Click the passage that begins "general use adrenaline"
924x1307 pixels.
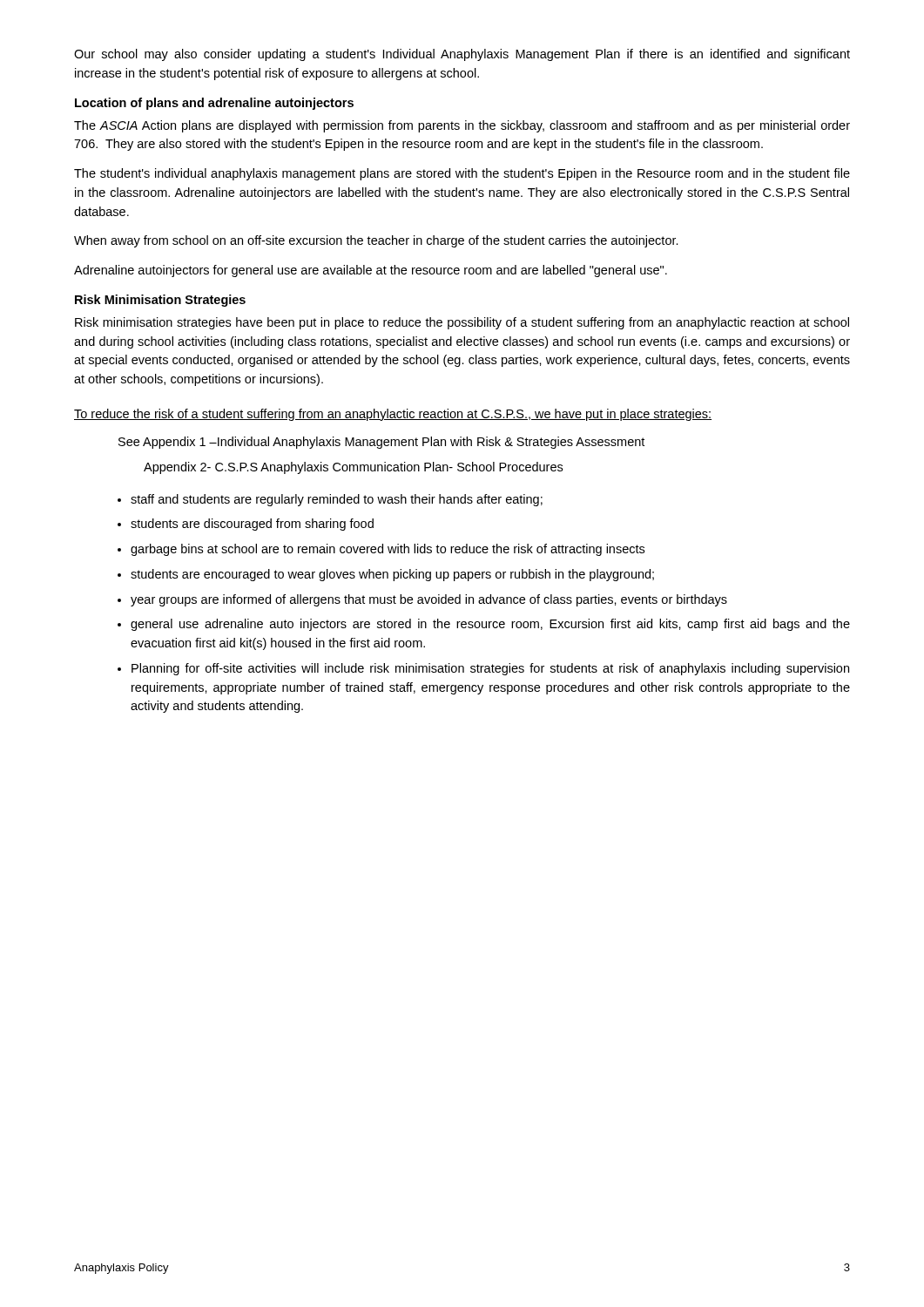click(490, 634)
